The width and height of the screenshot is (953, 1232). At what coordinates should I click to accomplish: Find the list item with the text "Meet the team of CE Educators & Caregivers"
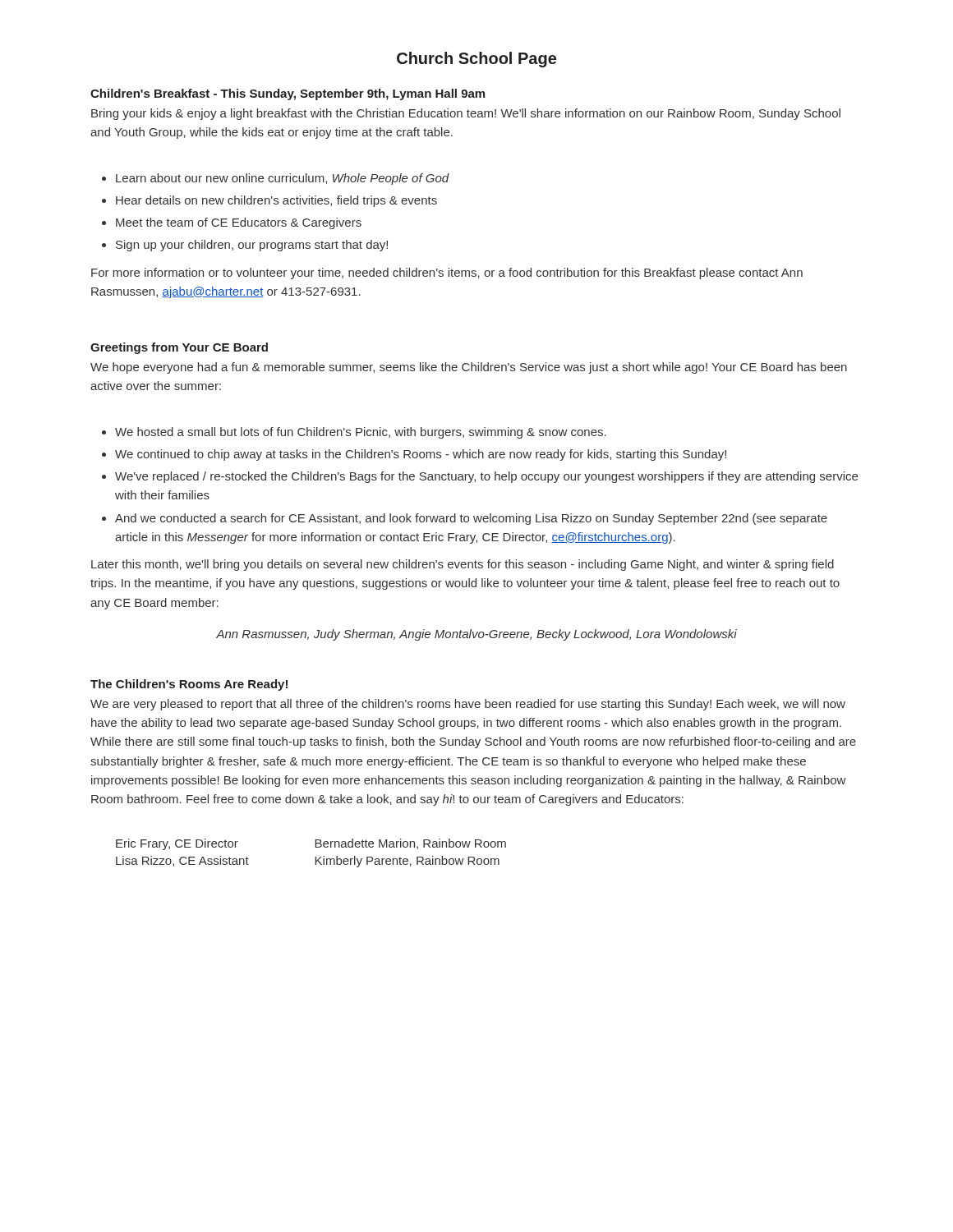point(238,222)
